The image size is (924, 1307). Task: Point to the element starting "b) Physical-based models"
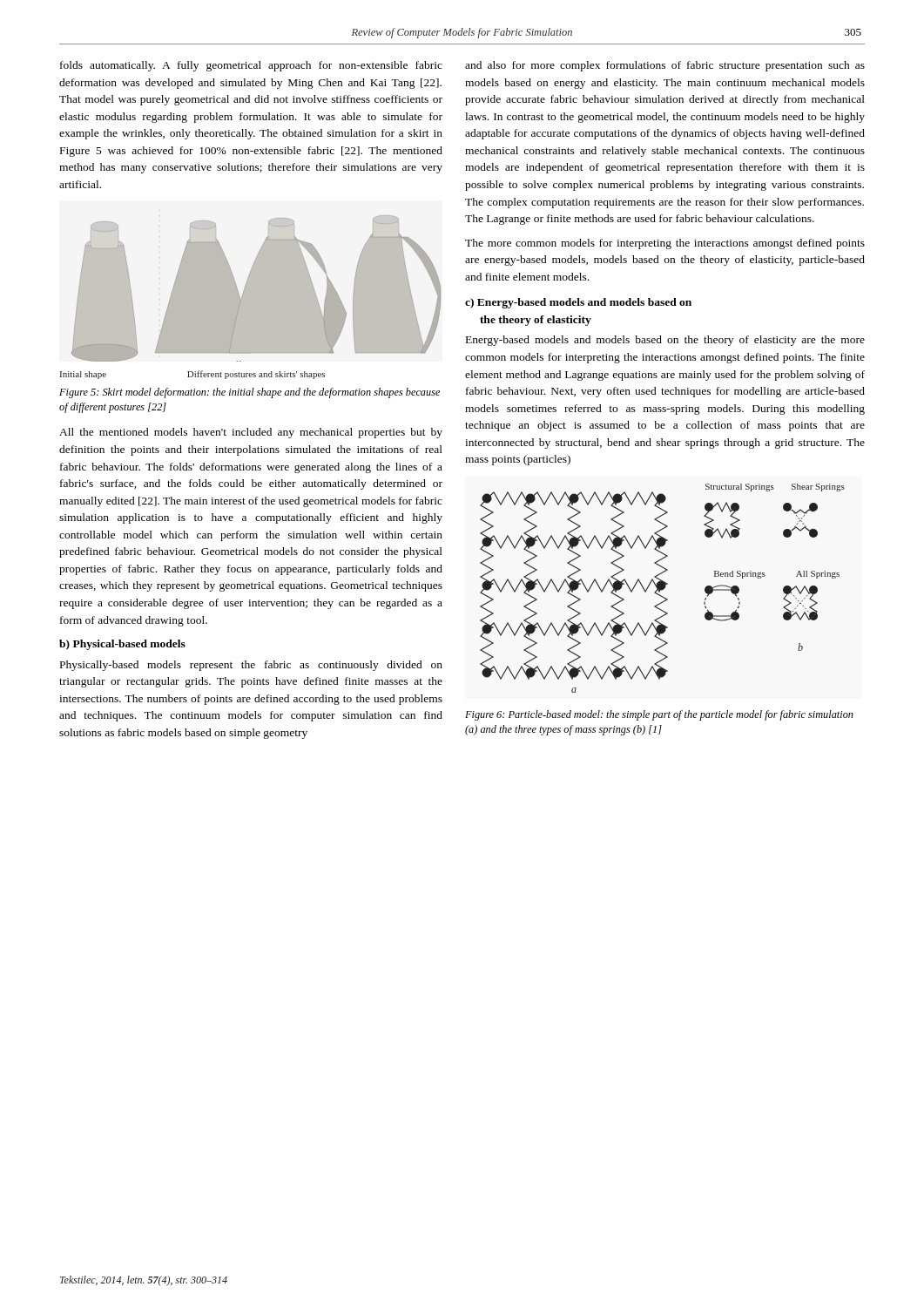tap(122, 644)
